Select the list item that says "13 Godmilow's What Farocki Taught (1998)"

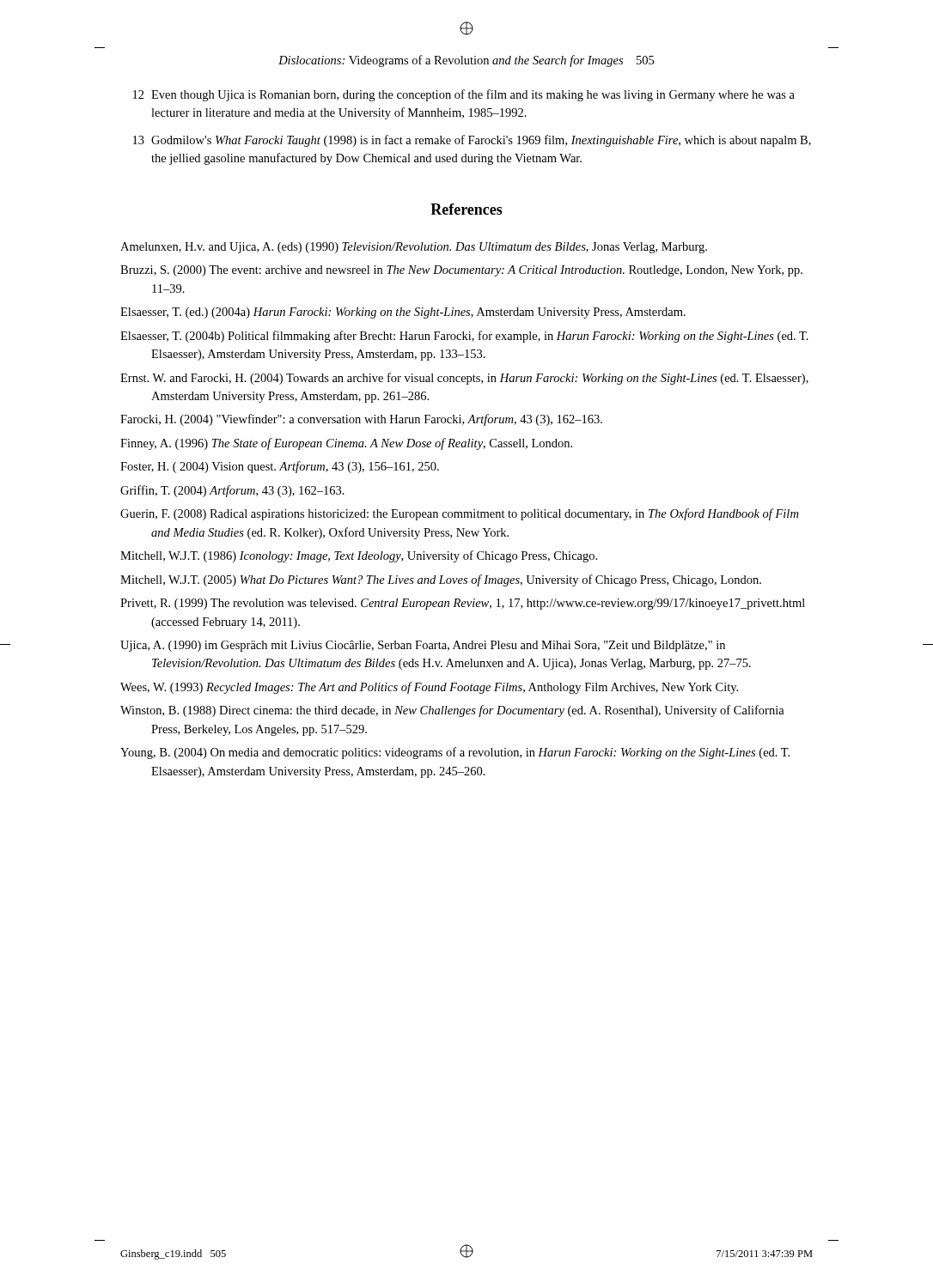click(x=466, y=150)
